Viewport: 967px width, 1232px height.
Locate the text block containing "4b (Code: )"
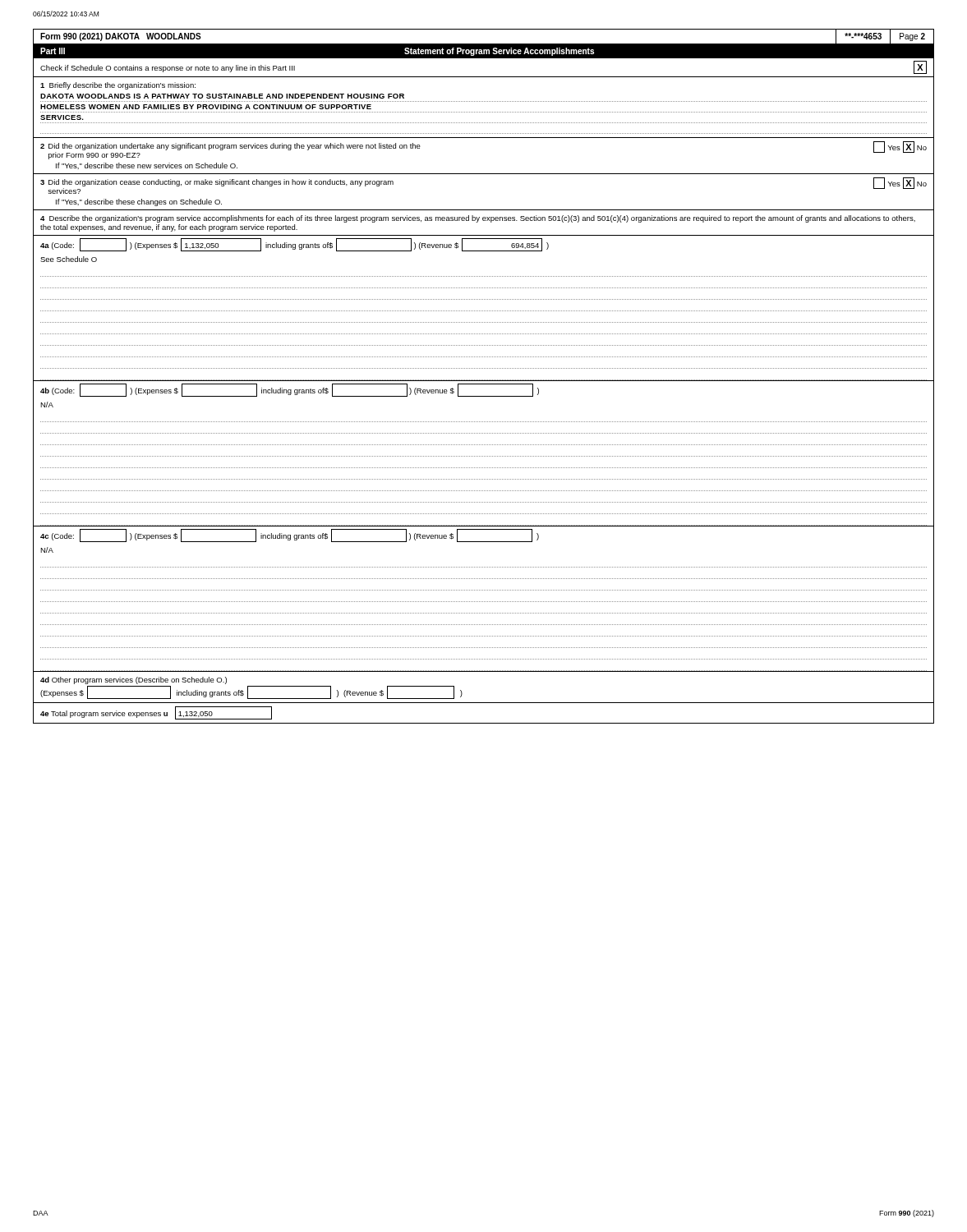tap(484, 453)
